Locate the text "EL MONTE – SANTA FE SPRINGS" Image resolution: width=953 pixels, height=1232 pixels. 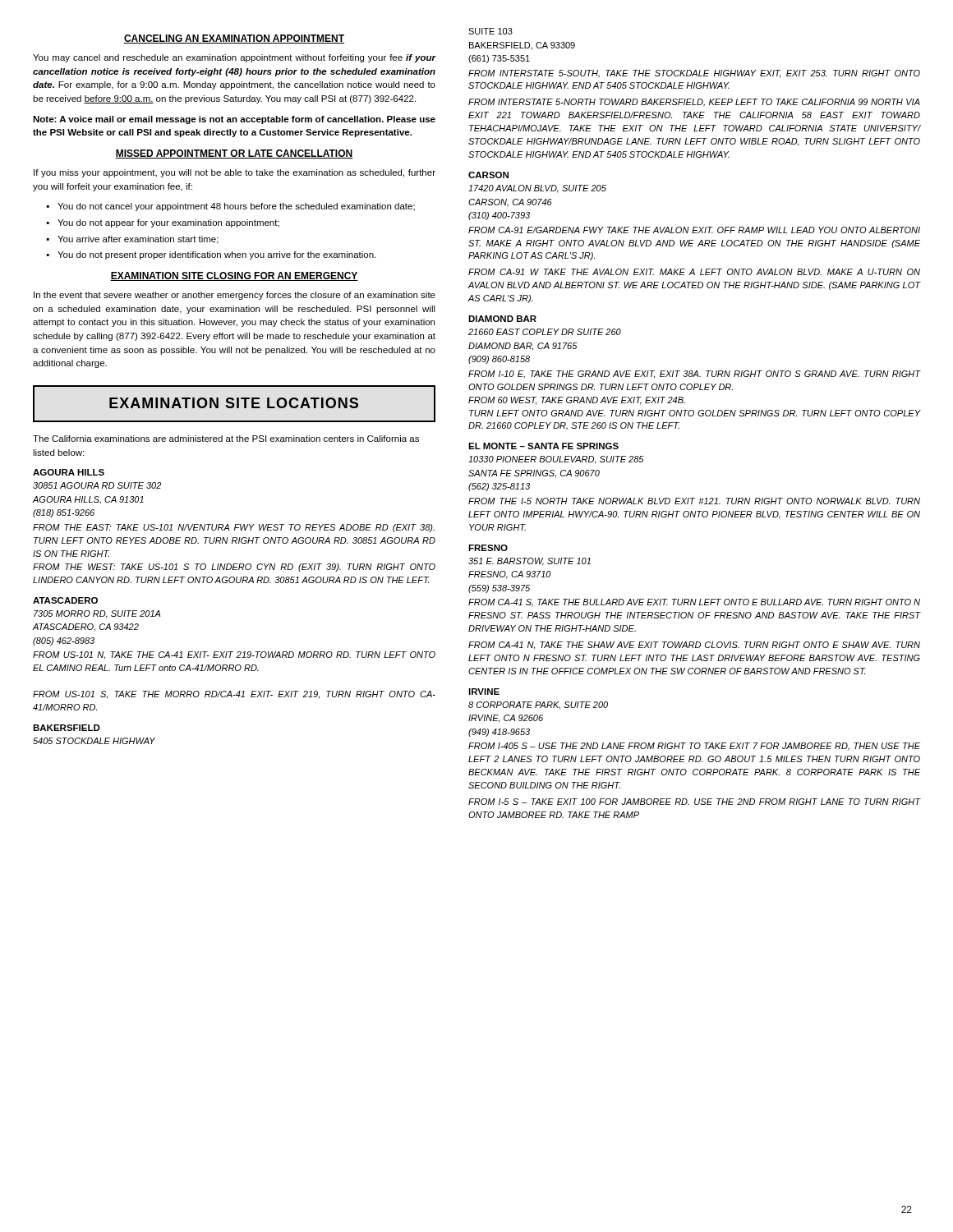[x=544, y=446]
